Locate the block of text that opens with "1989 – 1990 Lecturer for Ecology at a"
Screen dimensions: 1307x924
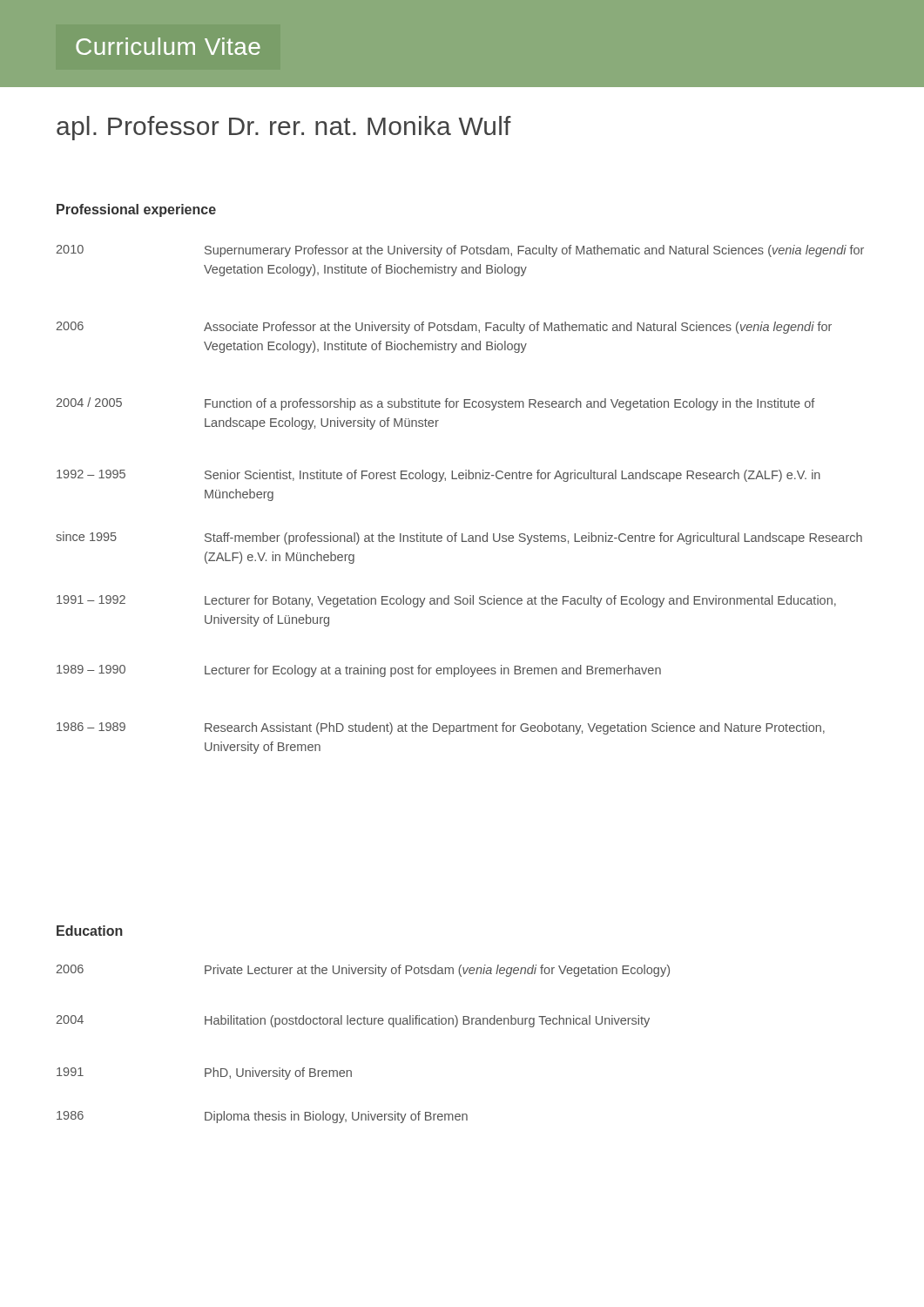tap(462, 670)
